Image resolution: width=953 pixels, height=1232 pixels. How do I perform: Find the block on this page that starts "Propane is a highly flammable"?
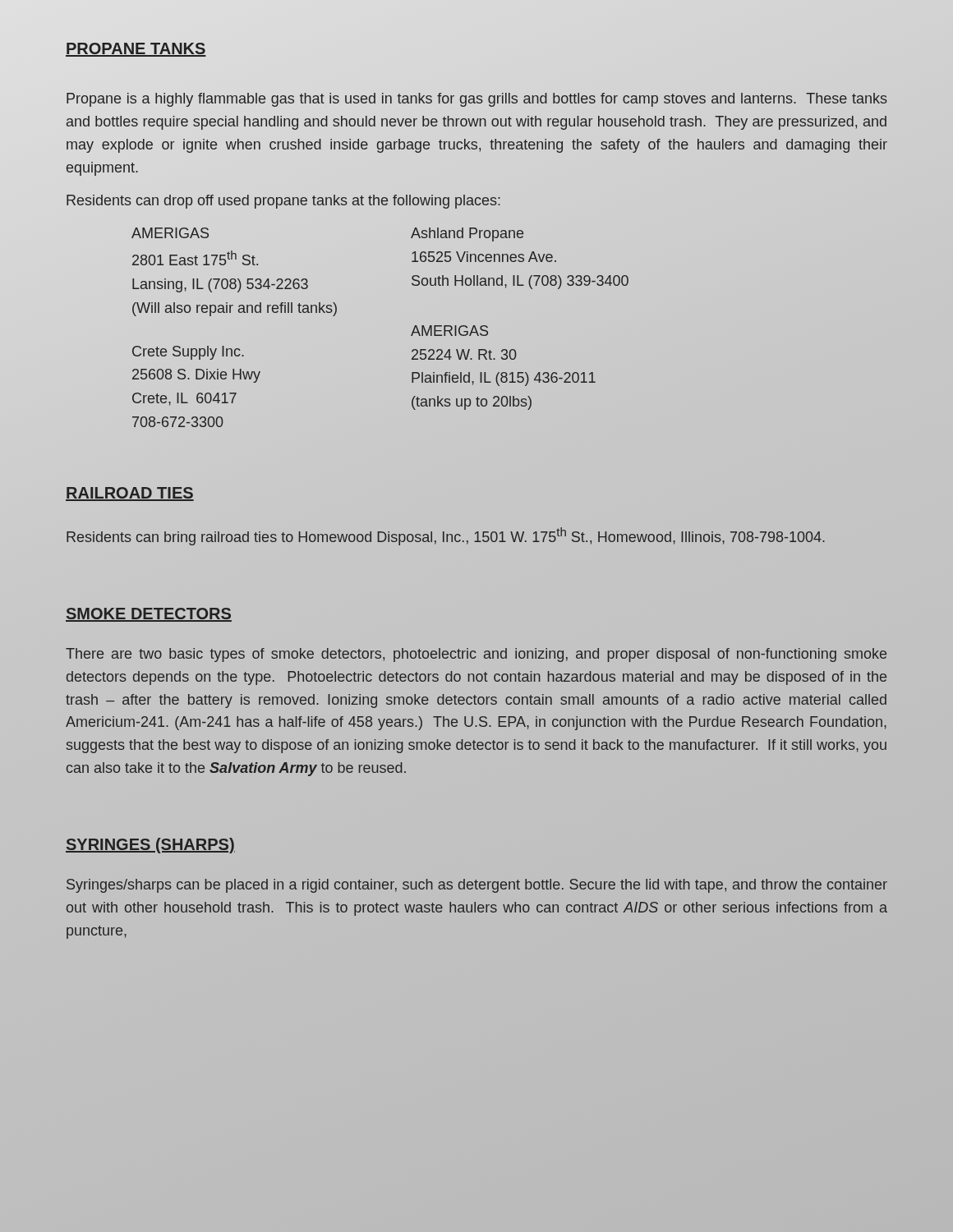click(x=476, y=133)
